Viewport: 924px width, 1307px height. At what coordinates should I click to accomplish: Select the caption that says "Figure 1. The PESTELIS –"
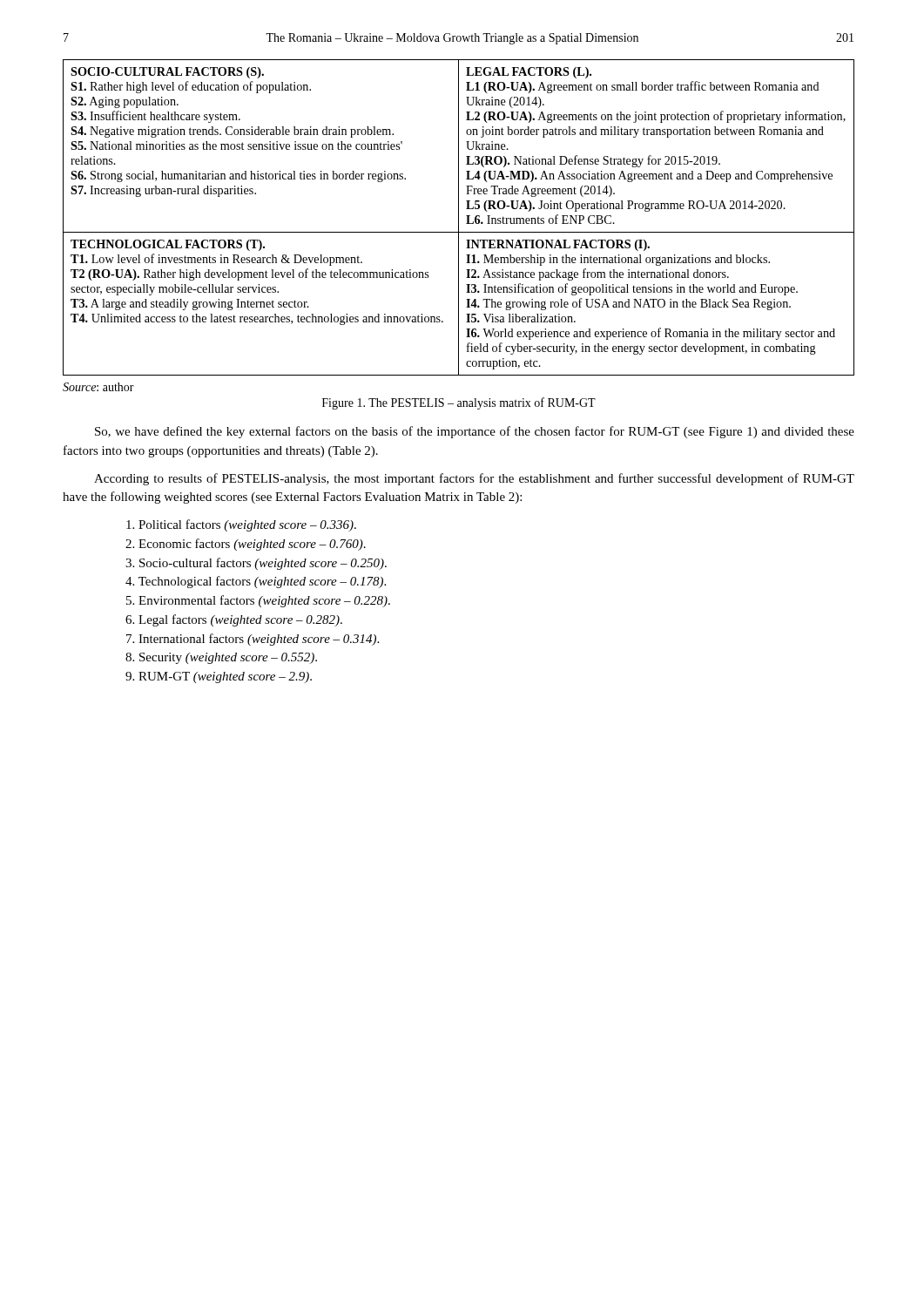point(459,403)
